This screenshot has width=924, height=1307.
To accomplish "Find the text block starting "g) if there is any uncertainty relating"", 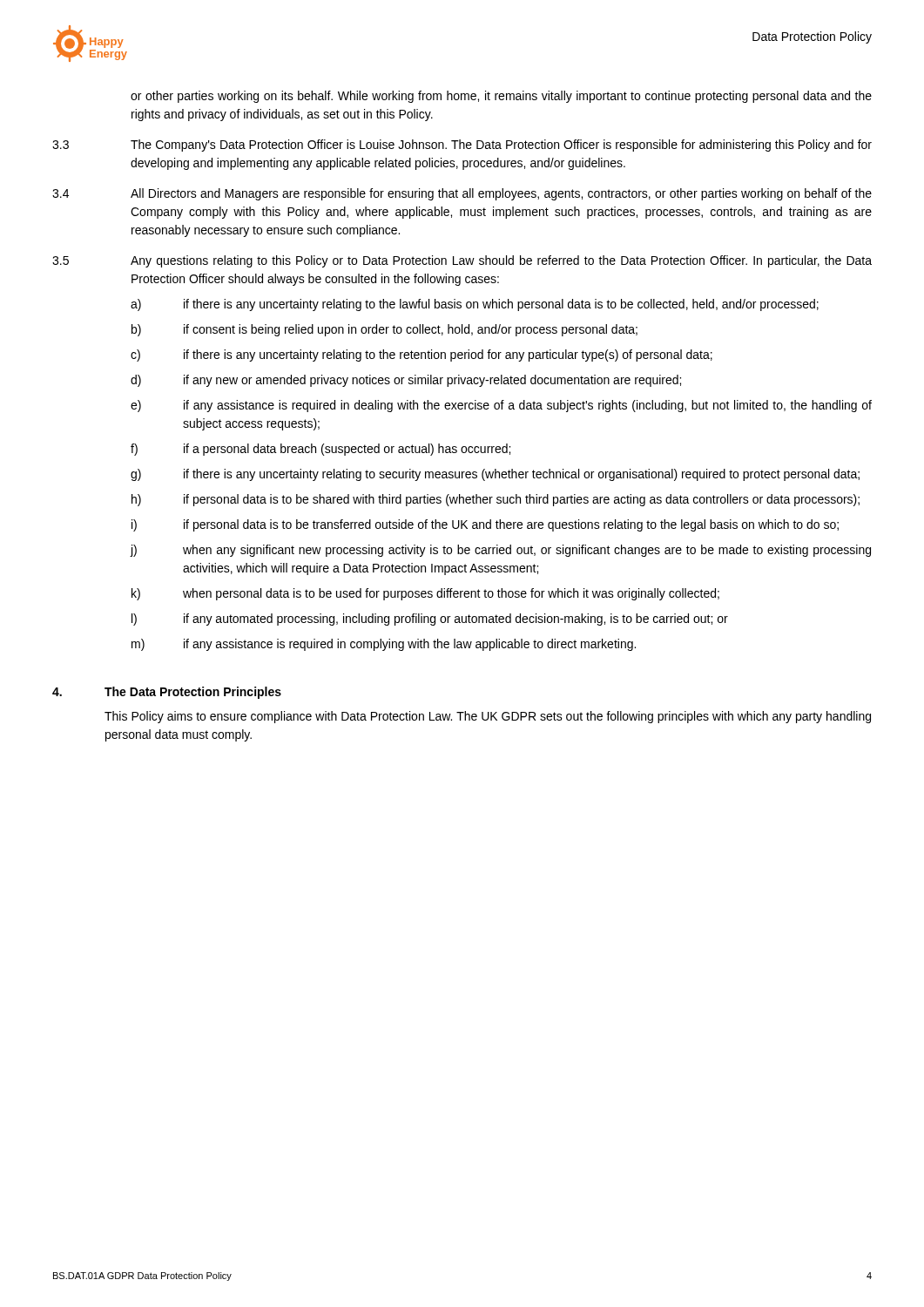I will (x=501, y=474).
